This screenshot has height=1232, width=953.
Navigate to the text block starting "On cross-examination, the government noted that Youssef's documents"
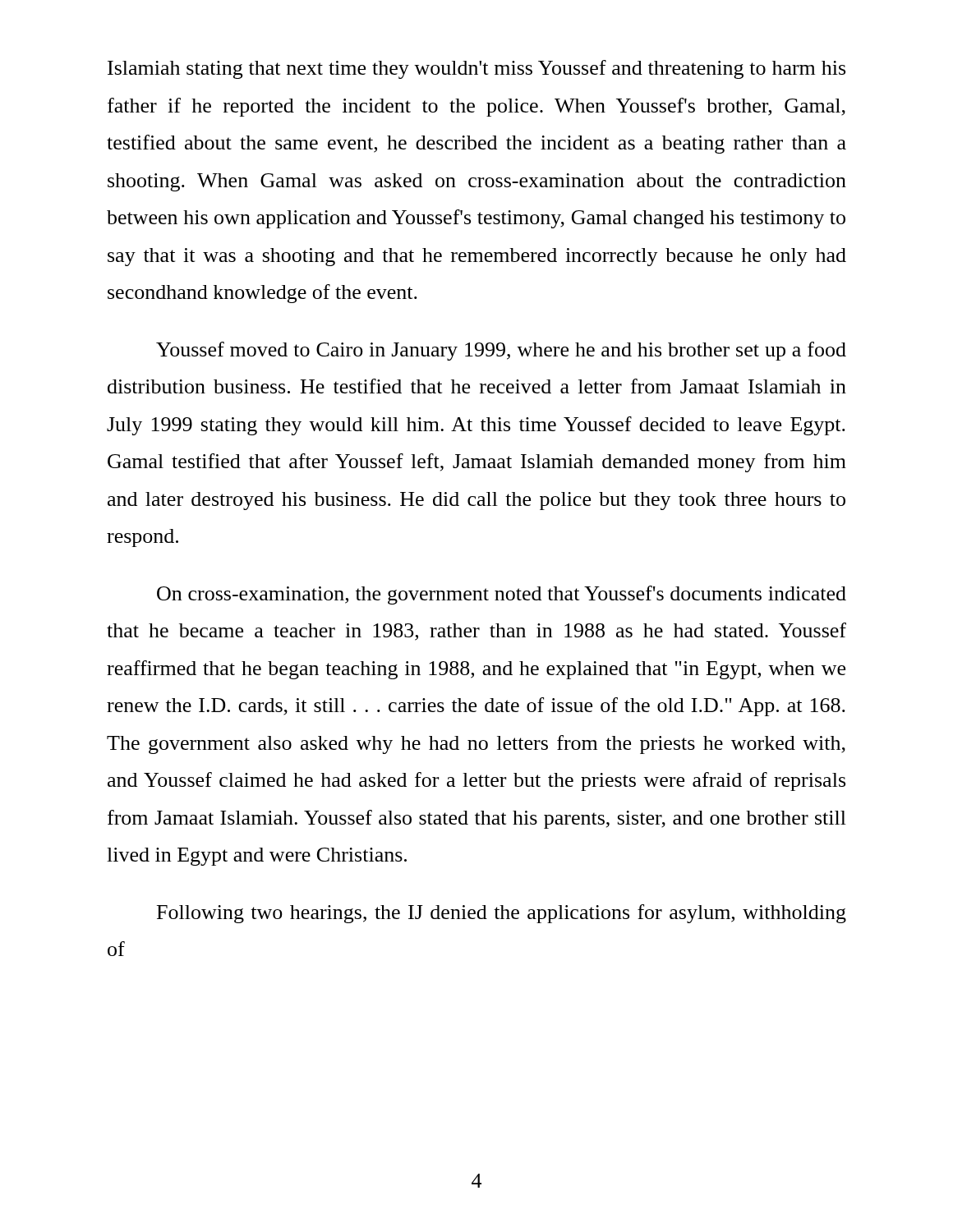pyautogui.click(x=502, y=595)
